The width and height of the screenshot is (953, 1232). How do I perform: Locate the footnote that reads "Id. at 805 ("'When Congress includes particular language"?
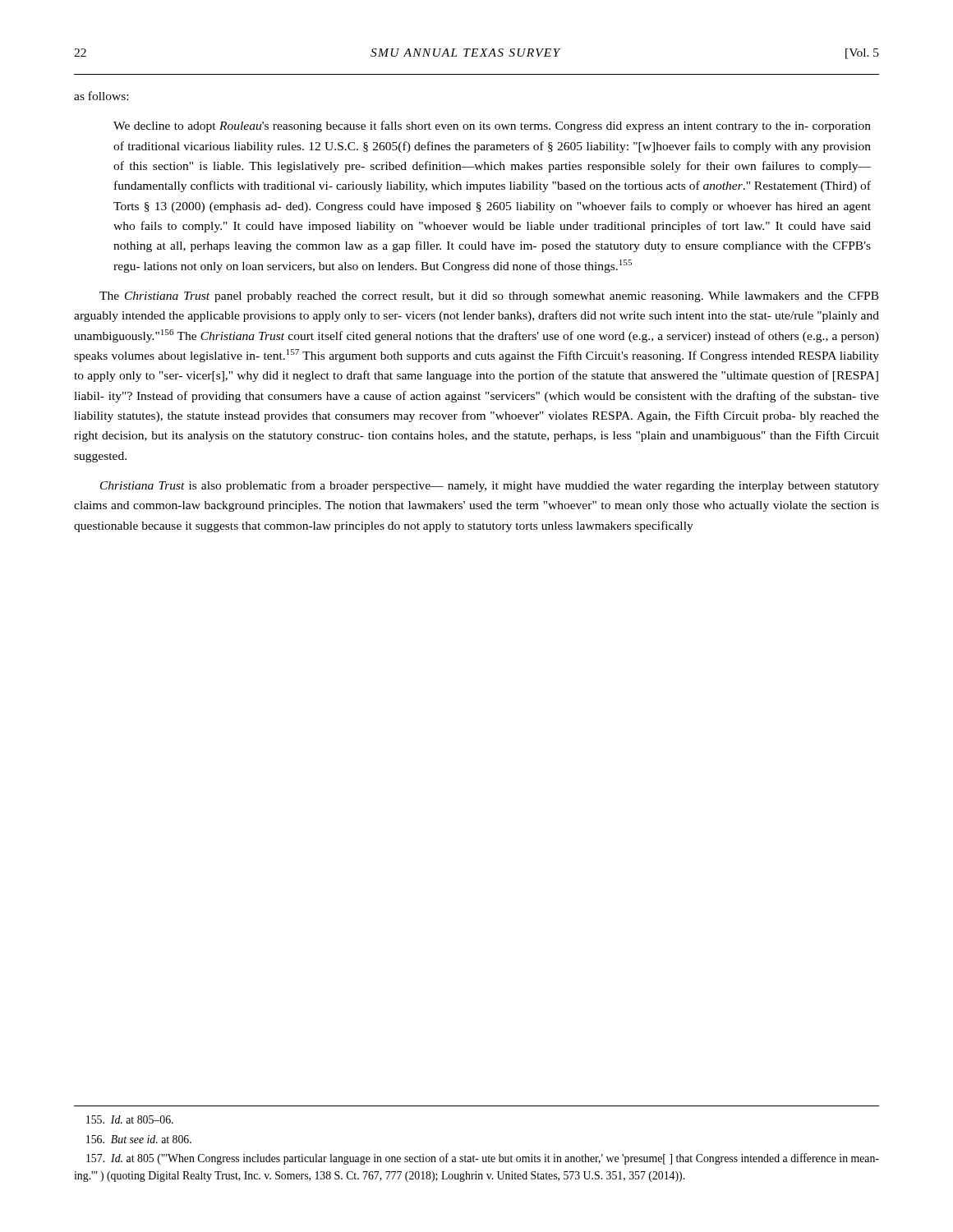[x=476, y=1167]
